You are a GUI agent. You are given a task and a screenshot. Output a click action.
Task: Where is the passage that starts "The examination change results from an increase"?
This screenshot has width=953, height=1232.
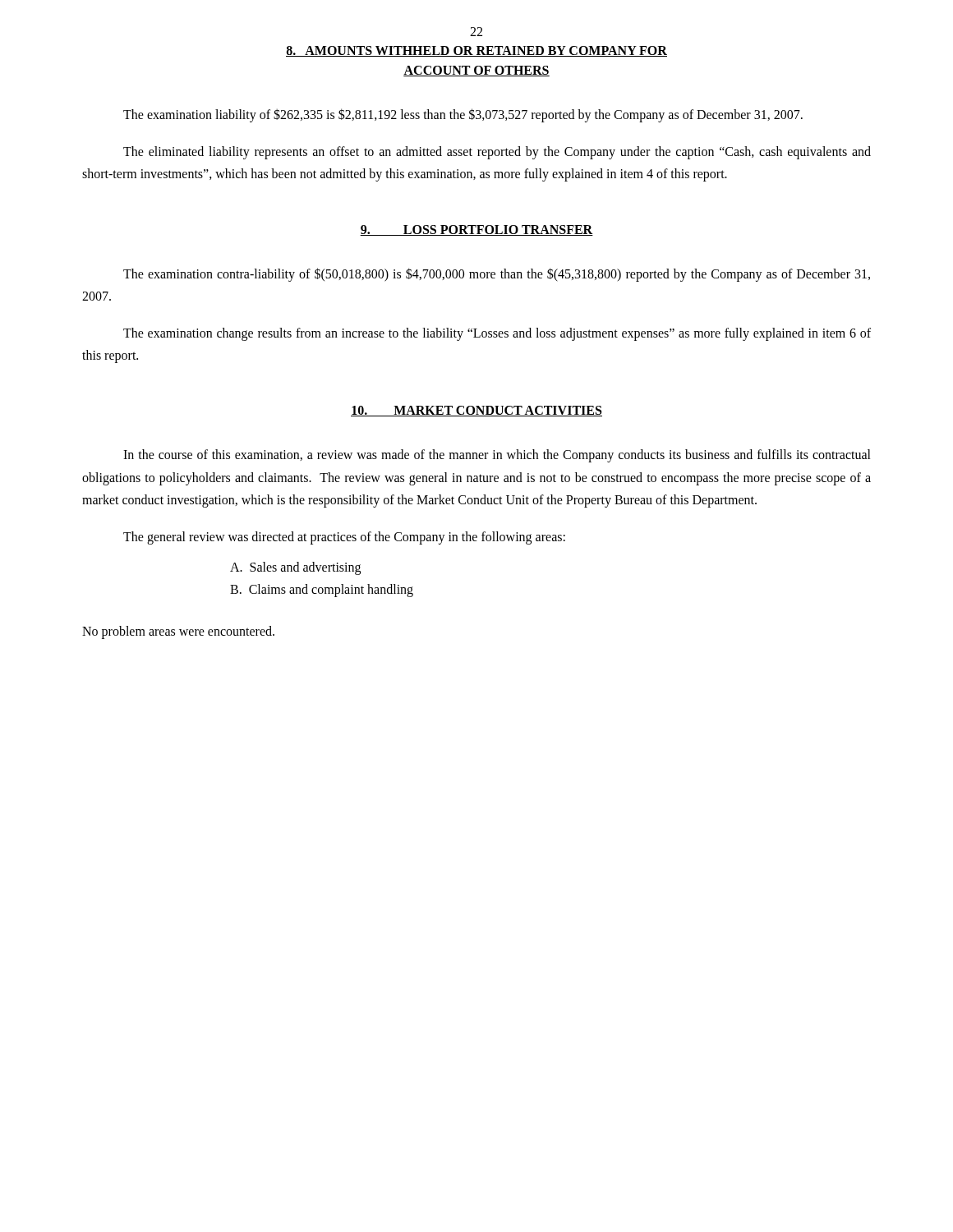point(476,344)
